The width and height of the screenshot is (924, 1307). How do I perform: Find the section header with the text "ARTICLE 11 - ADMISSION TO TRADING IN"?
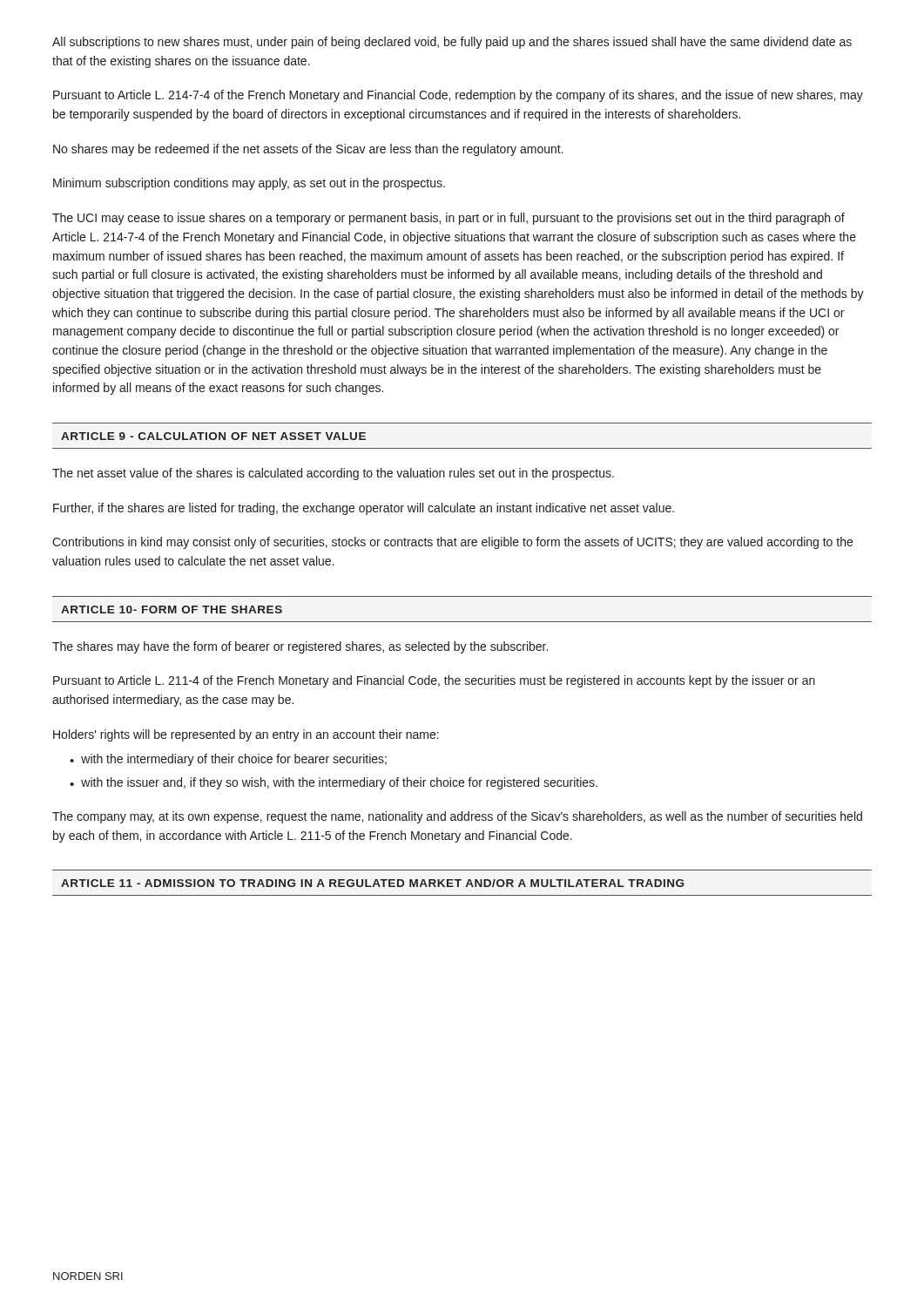point(462,883)
